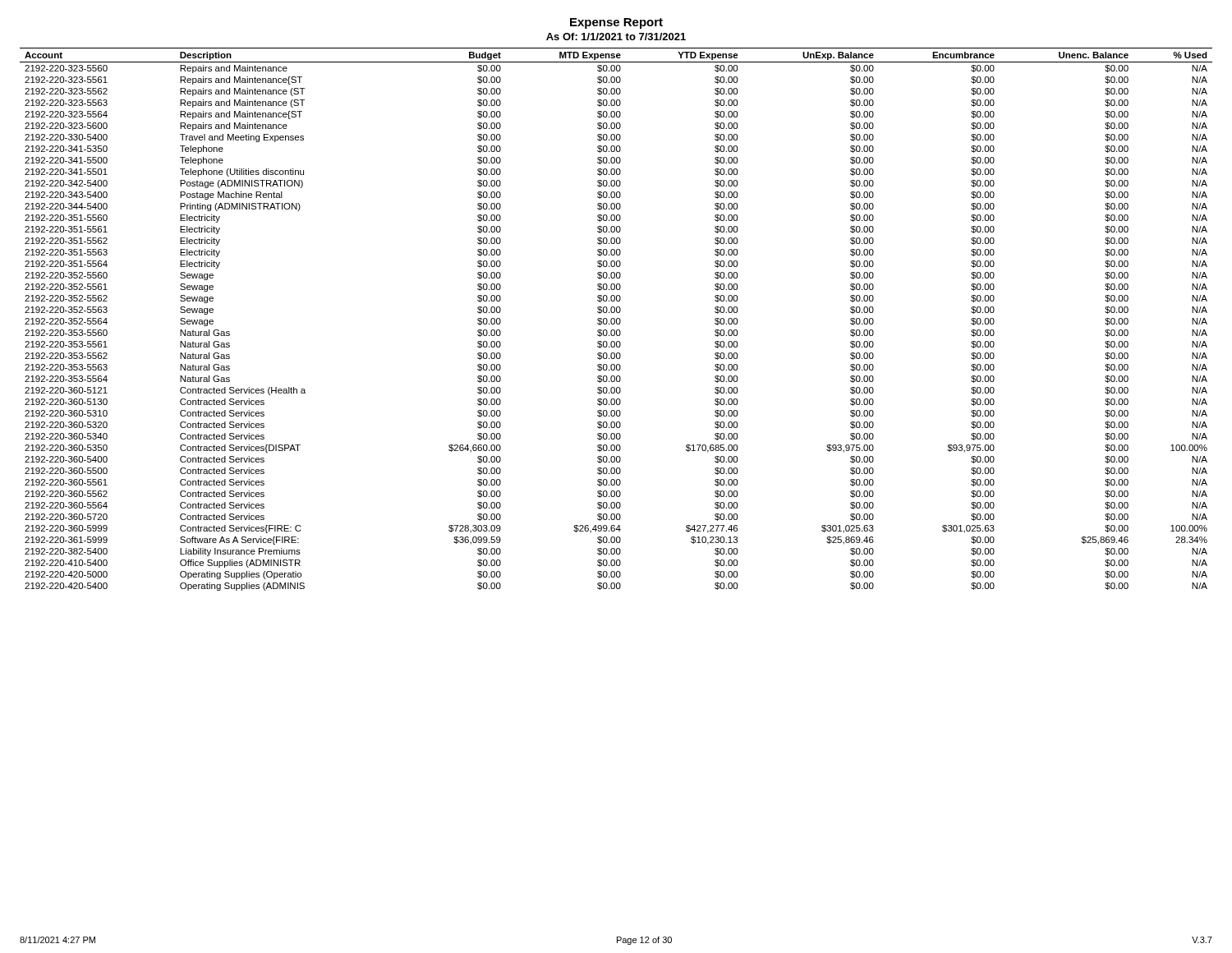Click on the passage starting "Expense Report"
This screenshot has width=1232, height=953.
click(616, 22)
